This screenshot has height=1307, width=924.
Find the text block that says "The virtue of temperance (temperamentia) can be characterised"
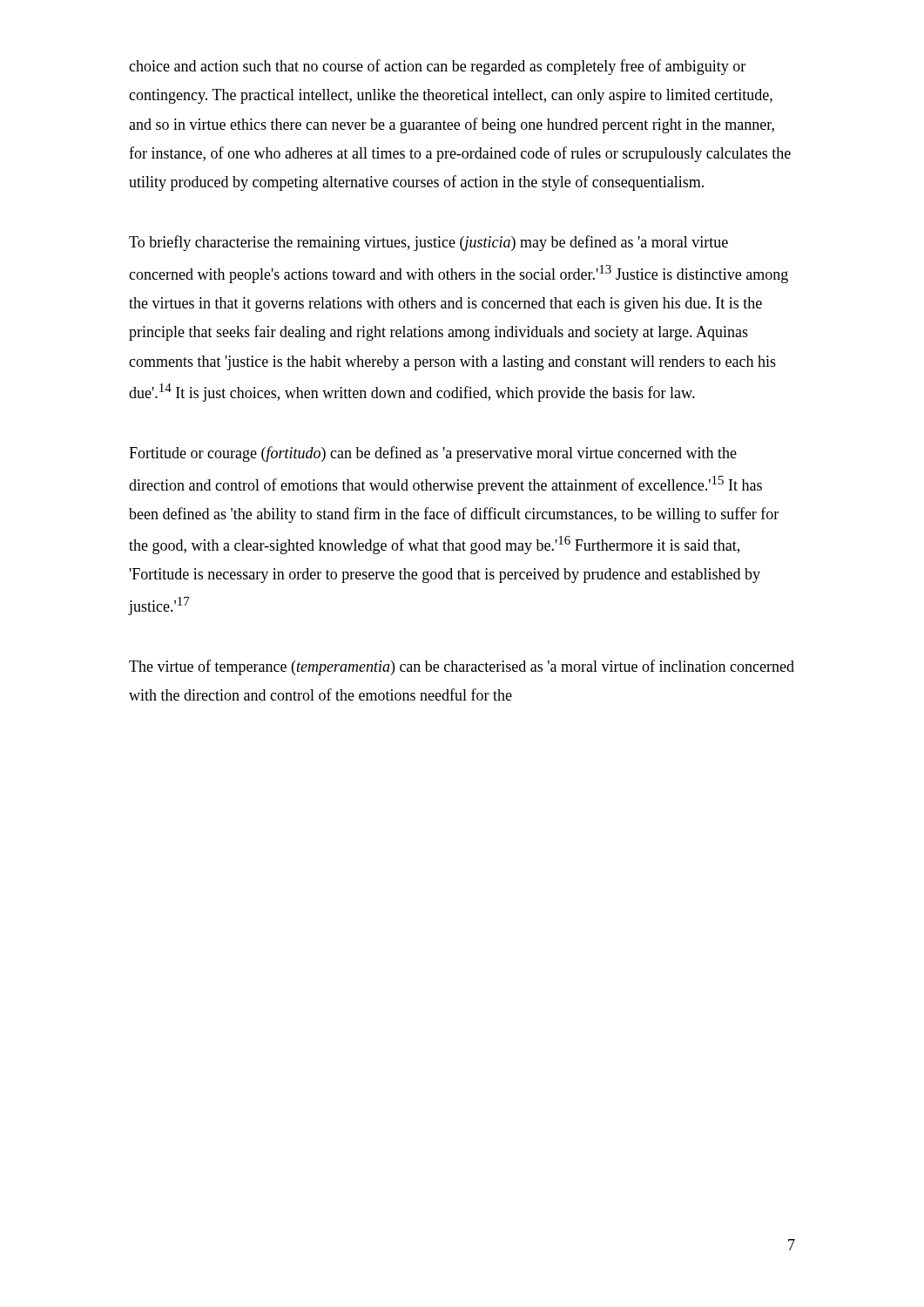click(462, 681)
